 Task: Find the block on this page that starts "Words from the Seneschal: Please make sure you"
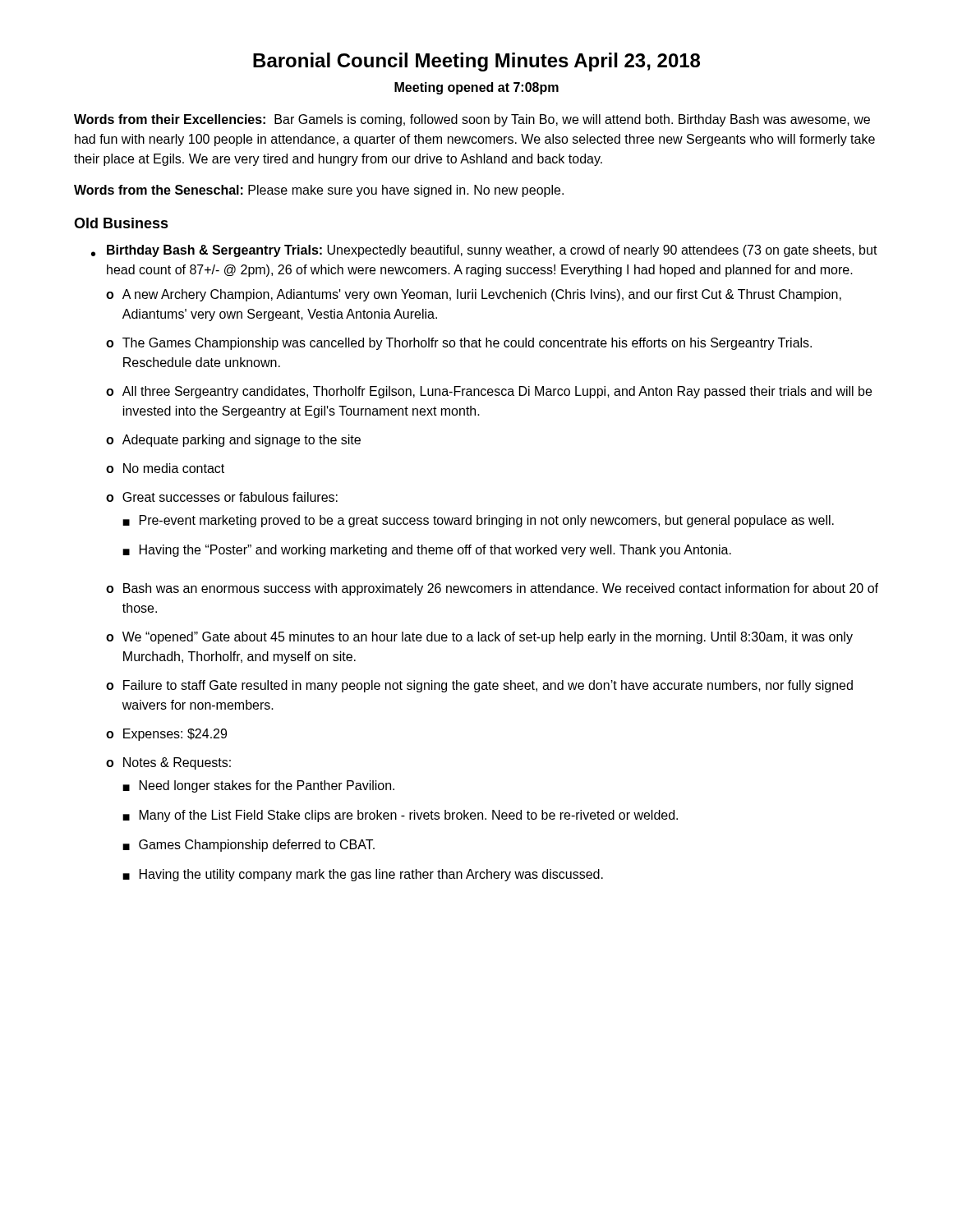(x=319, y=190)
